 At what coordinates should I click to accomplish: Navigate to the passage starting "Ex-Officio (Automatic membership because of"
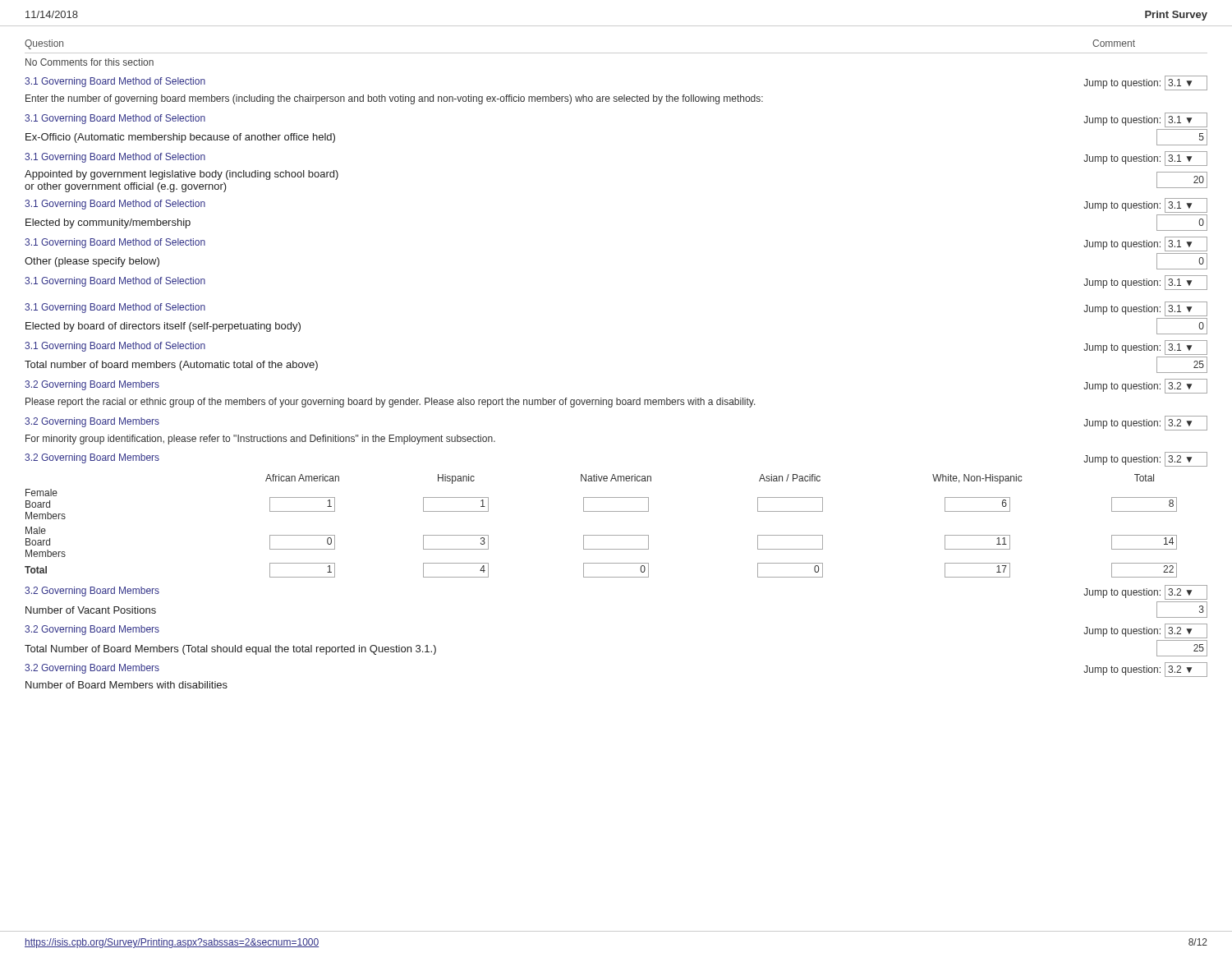pyautogui.click(x=180, y=137)
